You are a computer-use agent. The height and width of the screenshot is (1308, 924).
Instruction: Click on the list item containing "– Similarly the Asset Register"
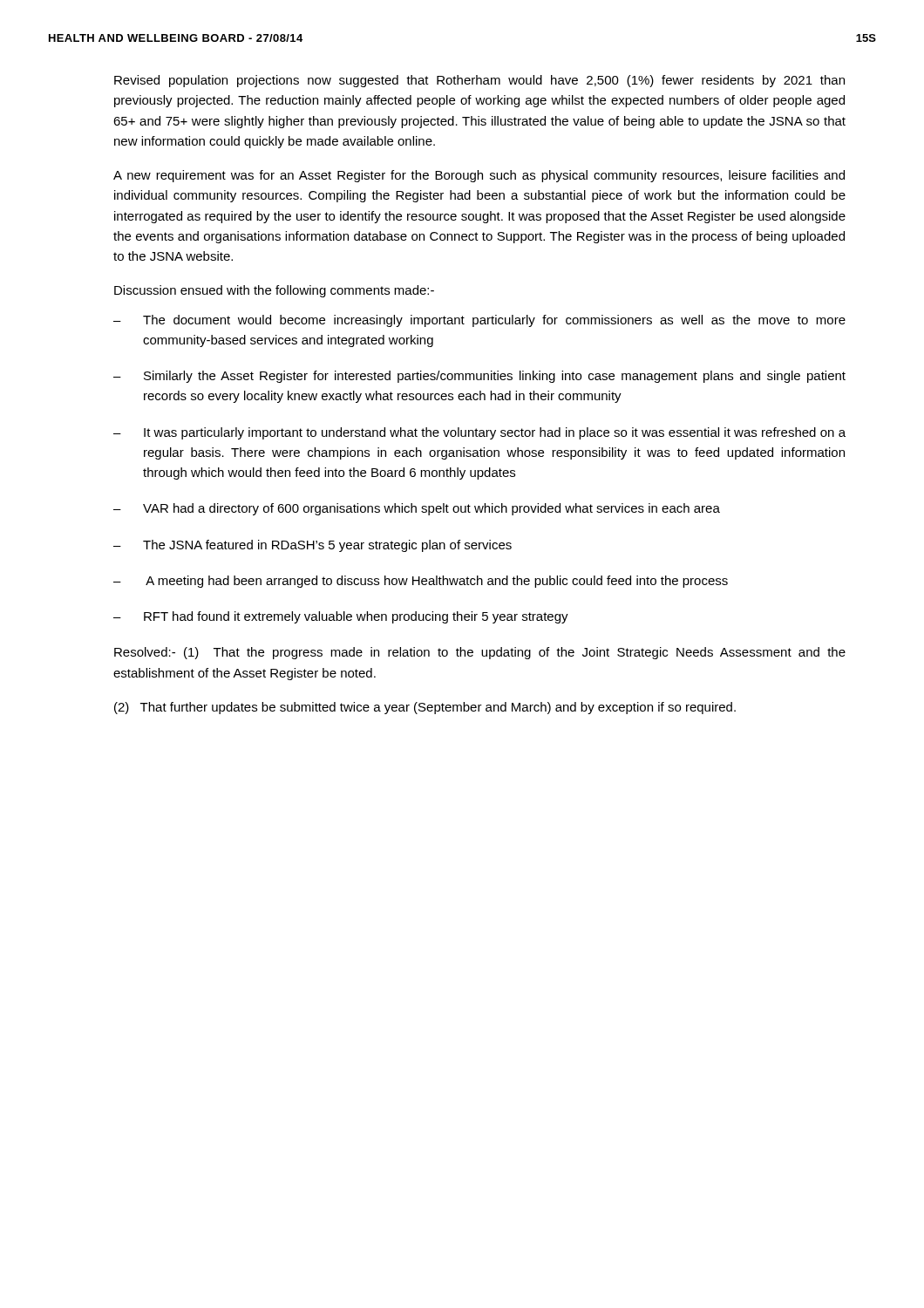point(479,386)
